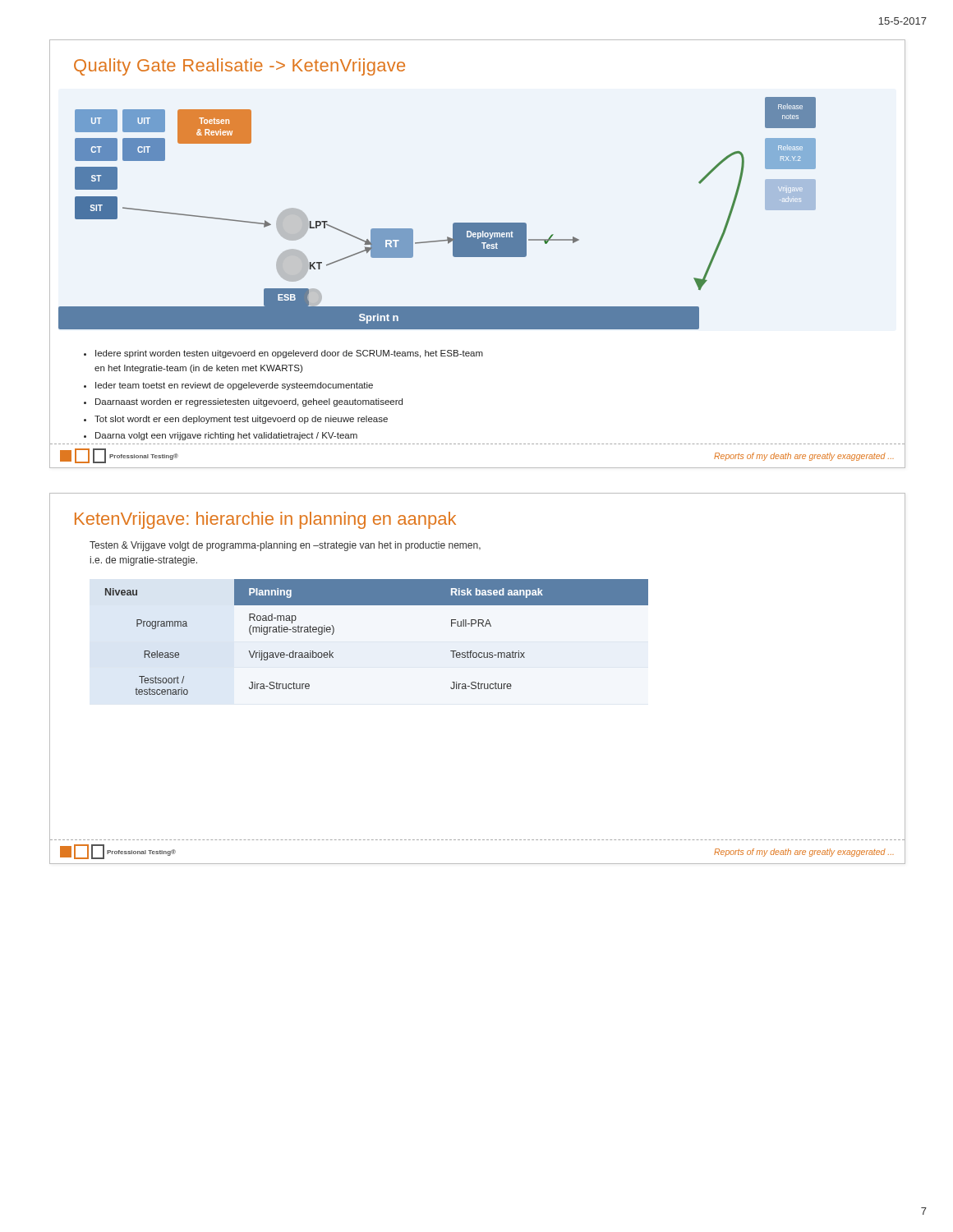Locate the title that says "Quality Gate Realisatie -> KetenVrijgave"
Viewport: 953px width, 1232px height.
[240, 65]
